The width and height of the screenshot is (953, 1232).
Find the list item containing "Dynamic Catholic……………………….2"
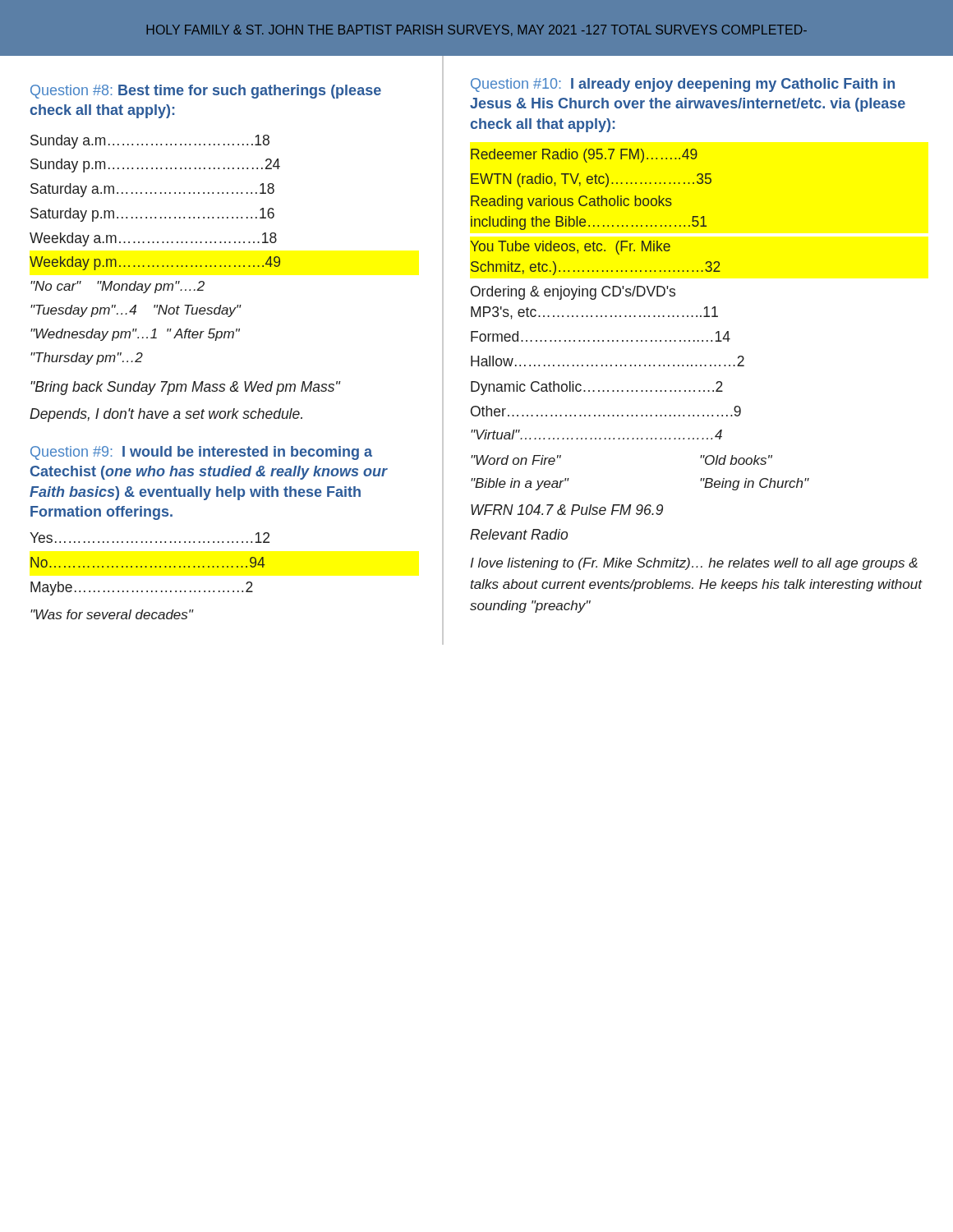coord(597,386)
